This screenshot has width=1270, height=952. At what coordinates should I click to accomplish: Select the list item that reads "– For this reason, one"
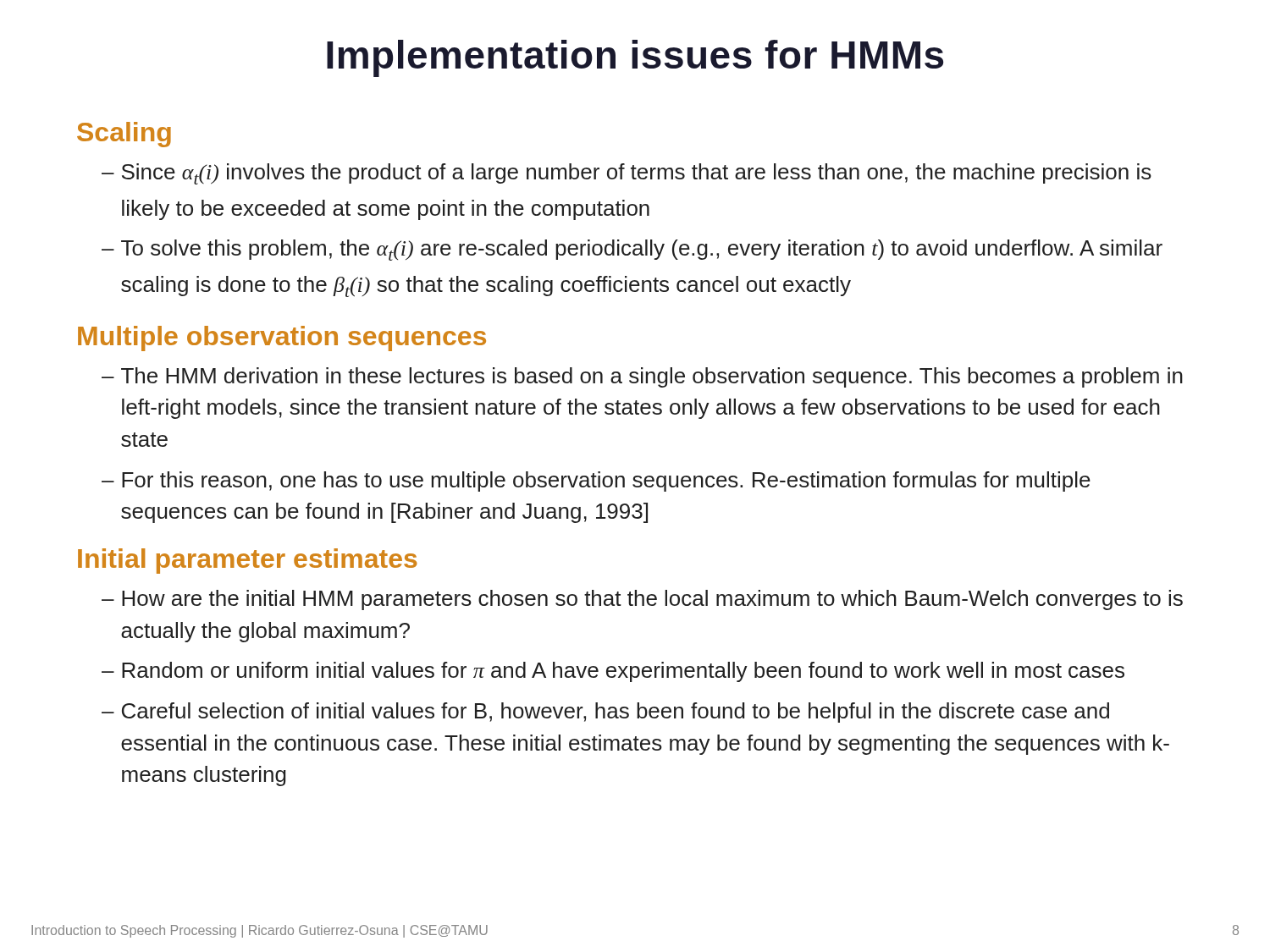click(x=635, y=496)
